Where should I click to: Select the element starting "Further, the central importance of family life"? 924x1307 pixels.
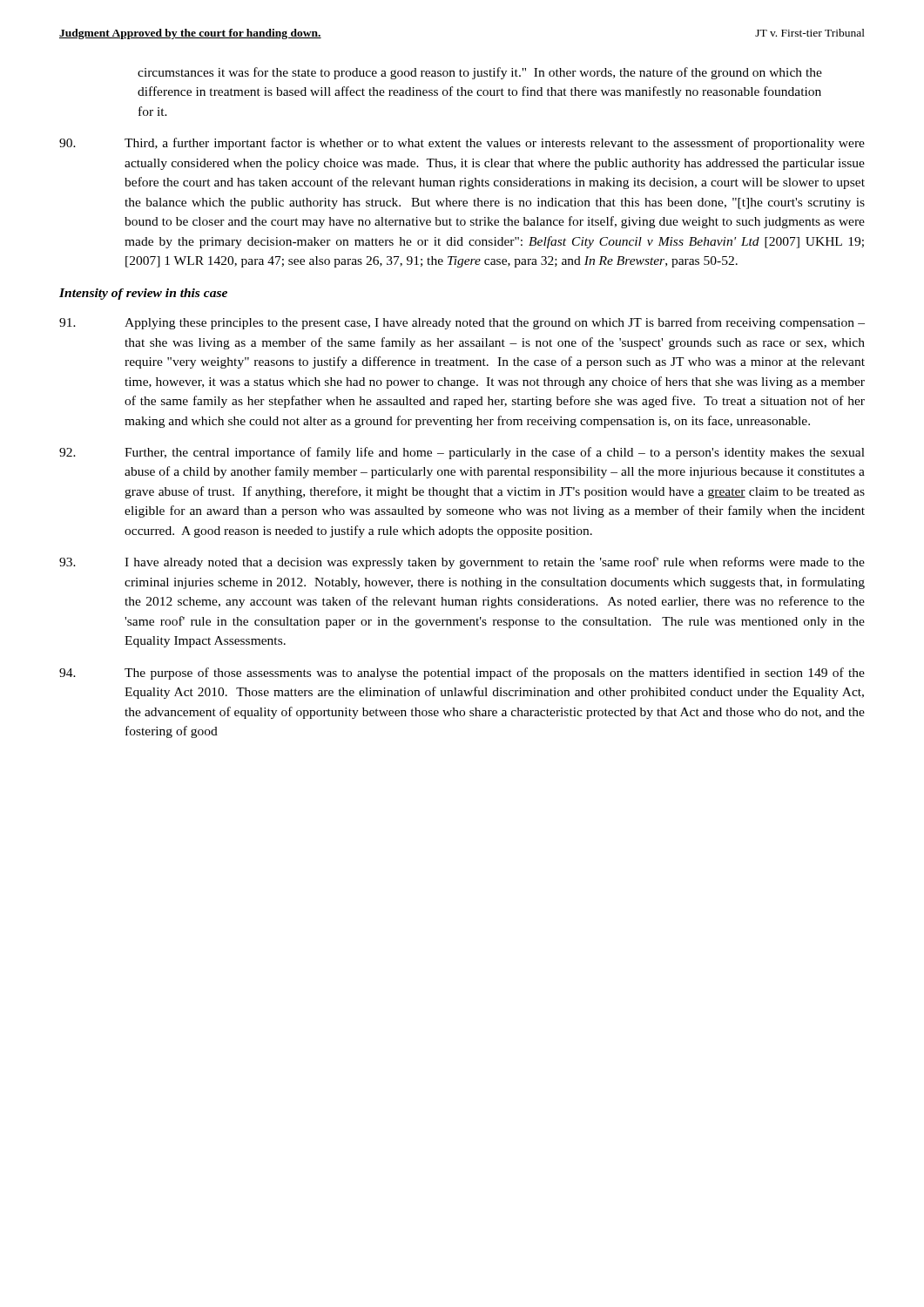coord(462,491)
